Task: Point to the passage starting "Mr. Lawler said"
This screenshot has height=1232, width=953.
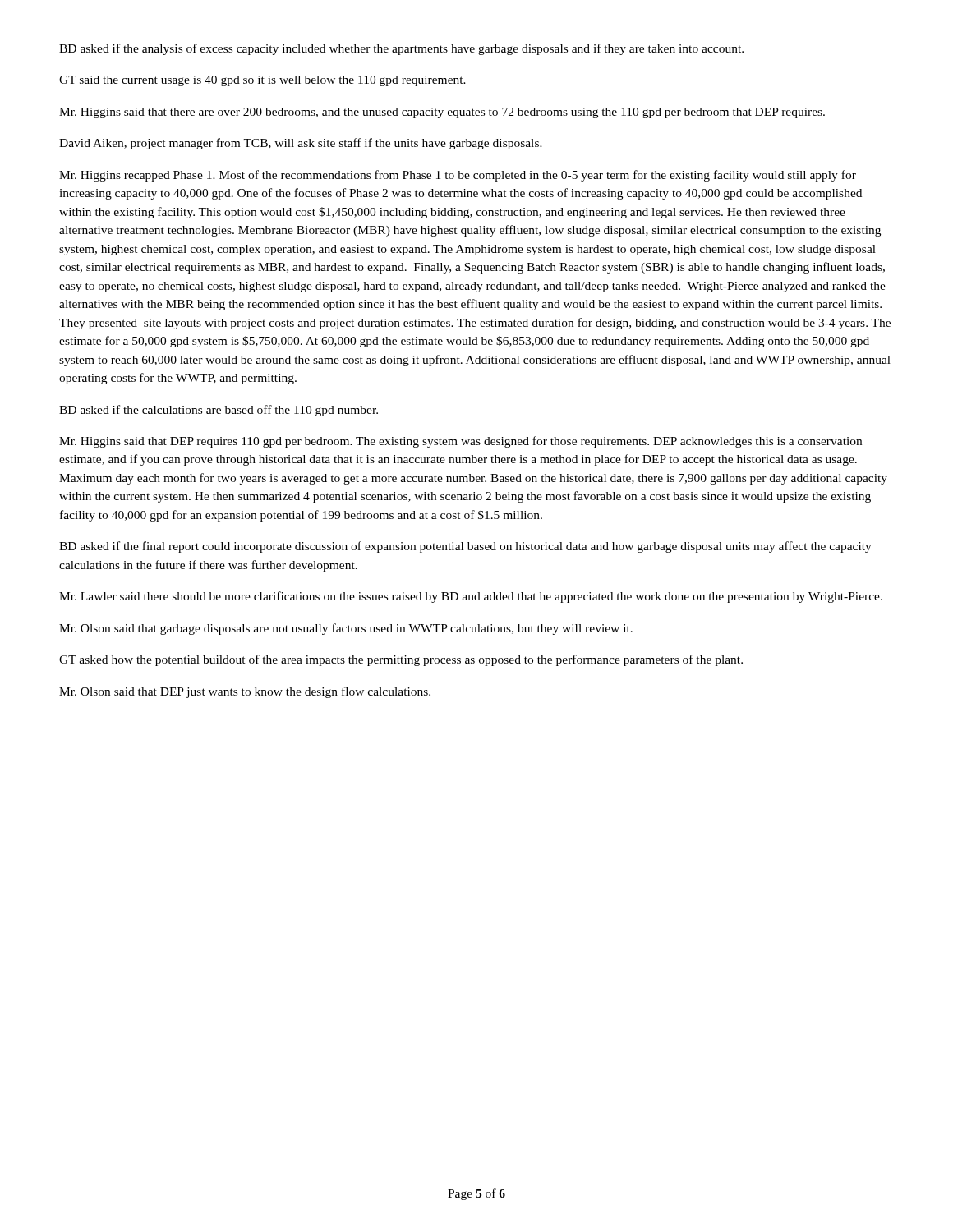Action: 471,596
